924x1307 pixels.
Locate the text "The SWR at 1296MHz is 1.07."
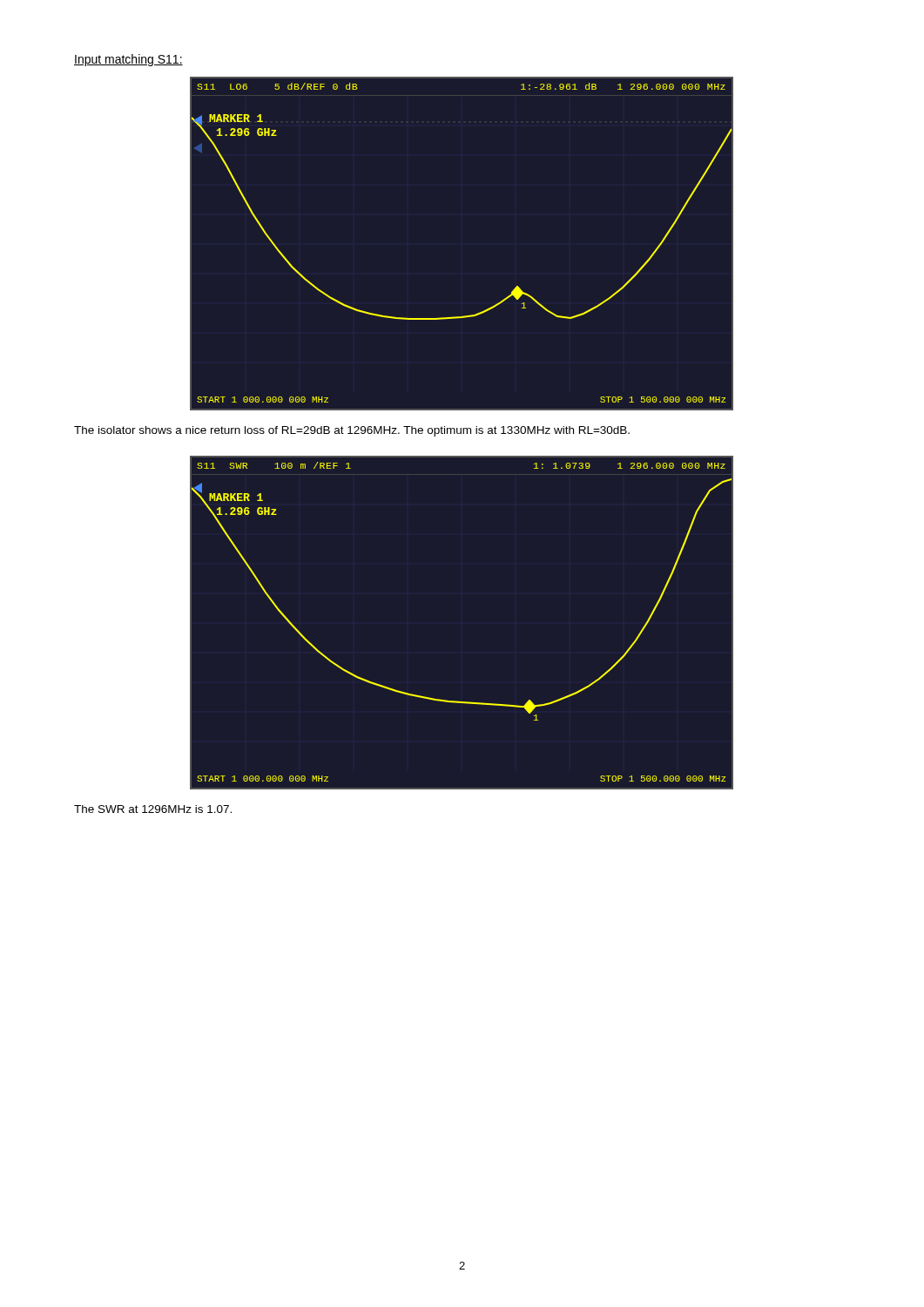[x=153, y=809]
